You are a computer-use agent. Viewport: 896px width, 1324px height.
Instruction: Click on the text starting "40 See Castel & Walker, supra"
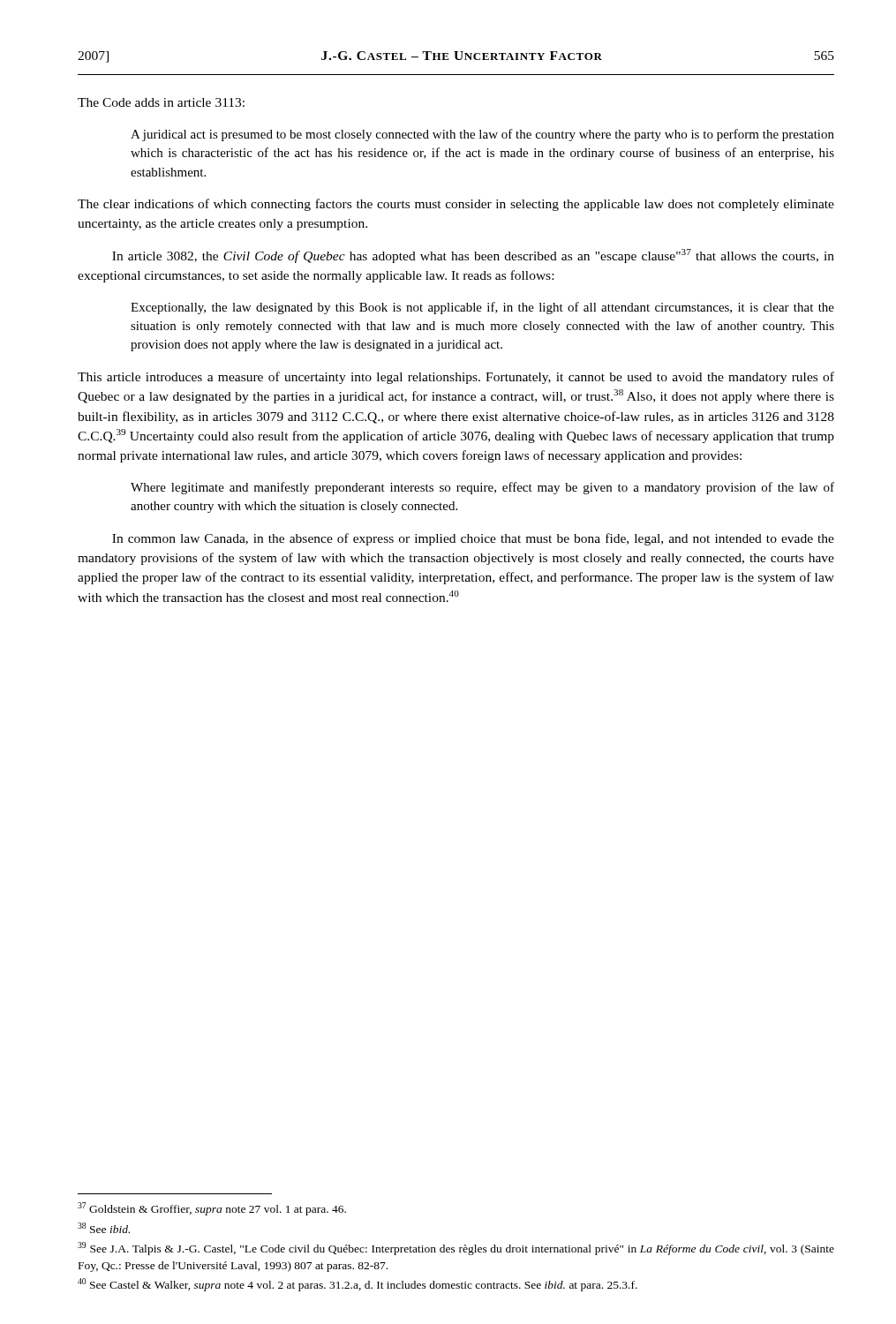pyautogui.click(x=358, y=1285)
